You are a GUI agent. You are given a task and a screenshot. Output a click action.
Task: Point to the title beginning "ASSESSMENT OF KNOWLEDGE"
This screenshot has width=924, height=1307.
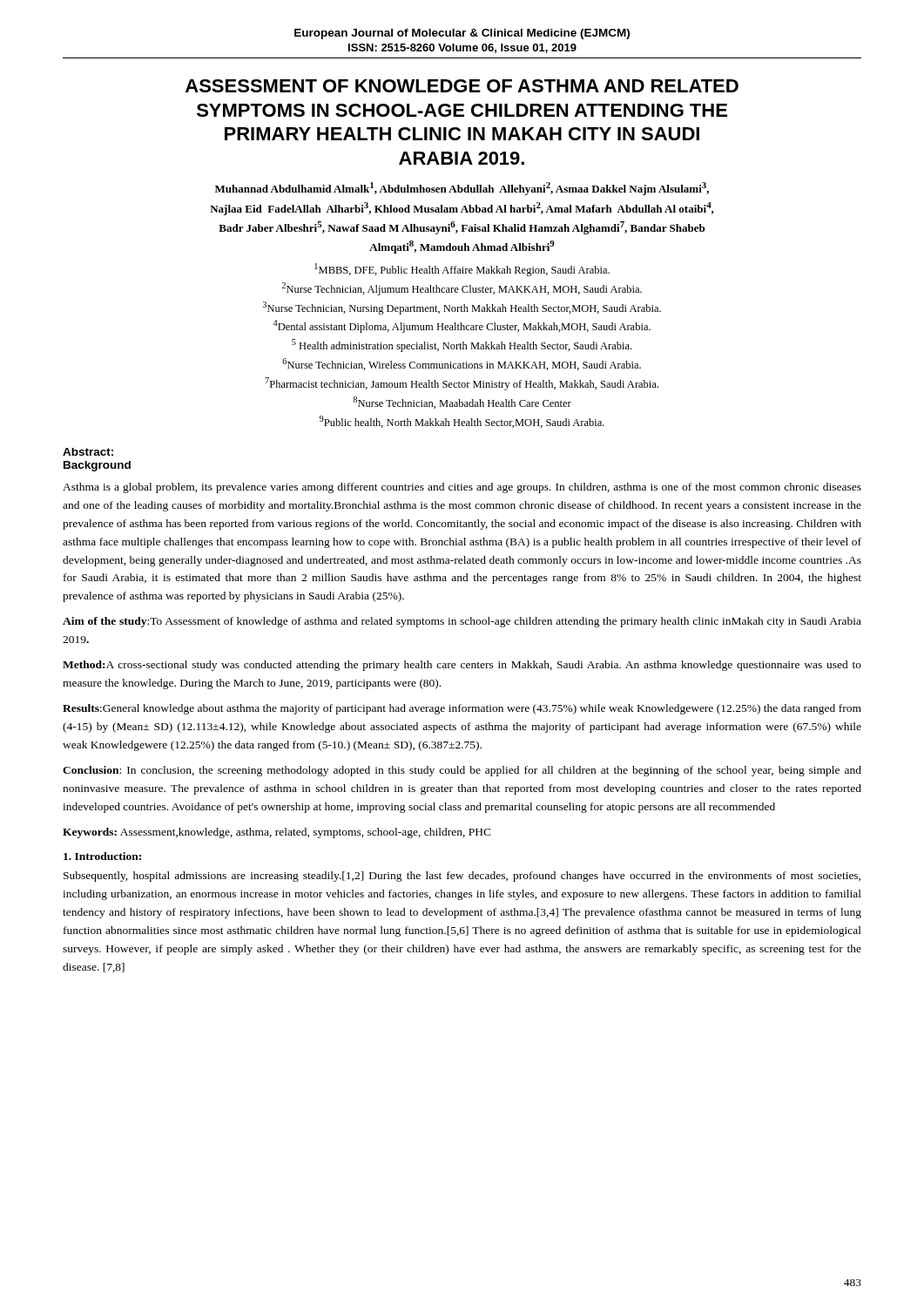pyautogui.click(x=462, y=122)
